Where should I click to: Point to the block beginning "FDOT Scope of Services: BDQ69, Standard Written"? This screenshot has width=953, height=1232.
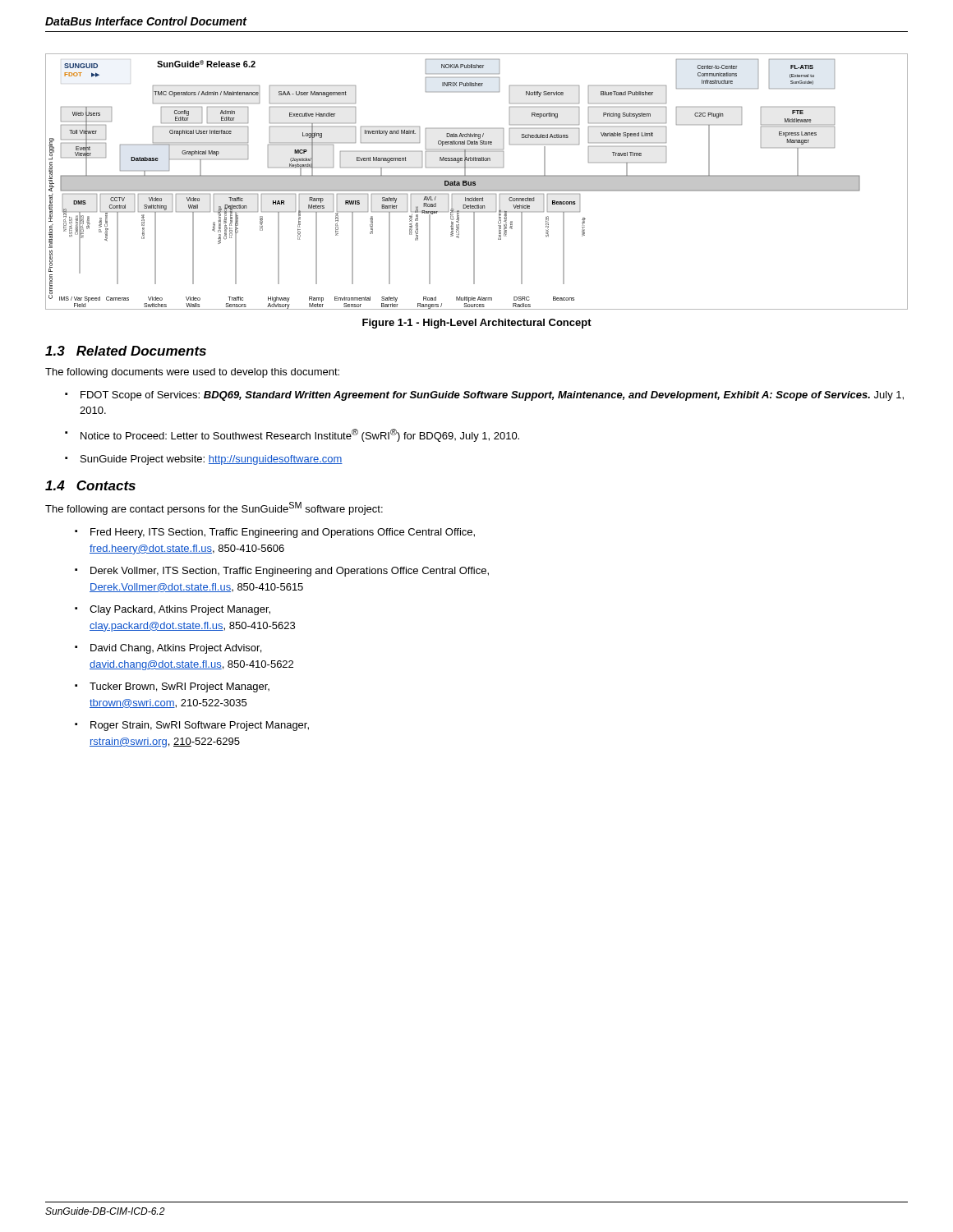[x=492, y=402]
